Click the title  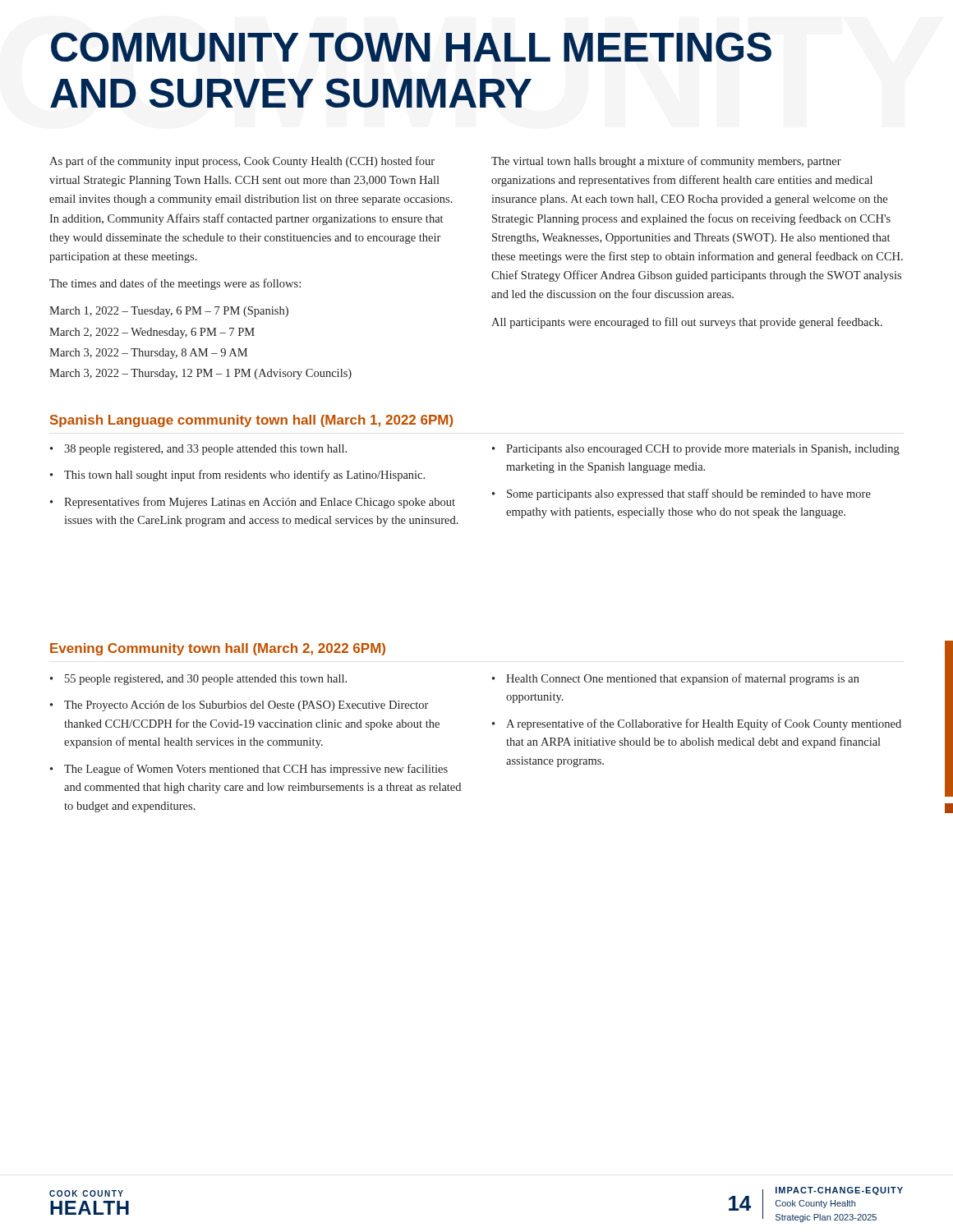[x=419, y=71]
